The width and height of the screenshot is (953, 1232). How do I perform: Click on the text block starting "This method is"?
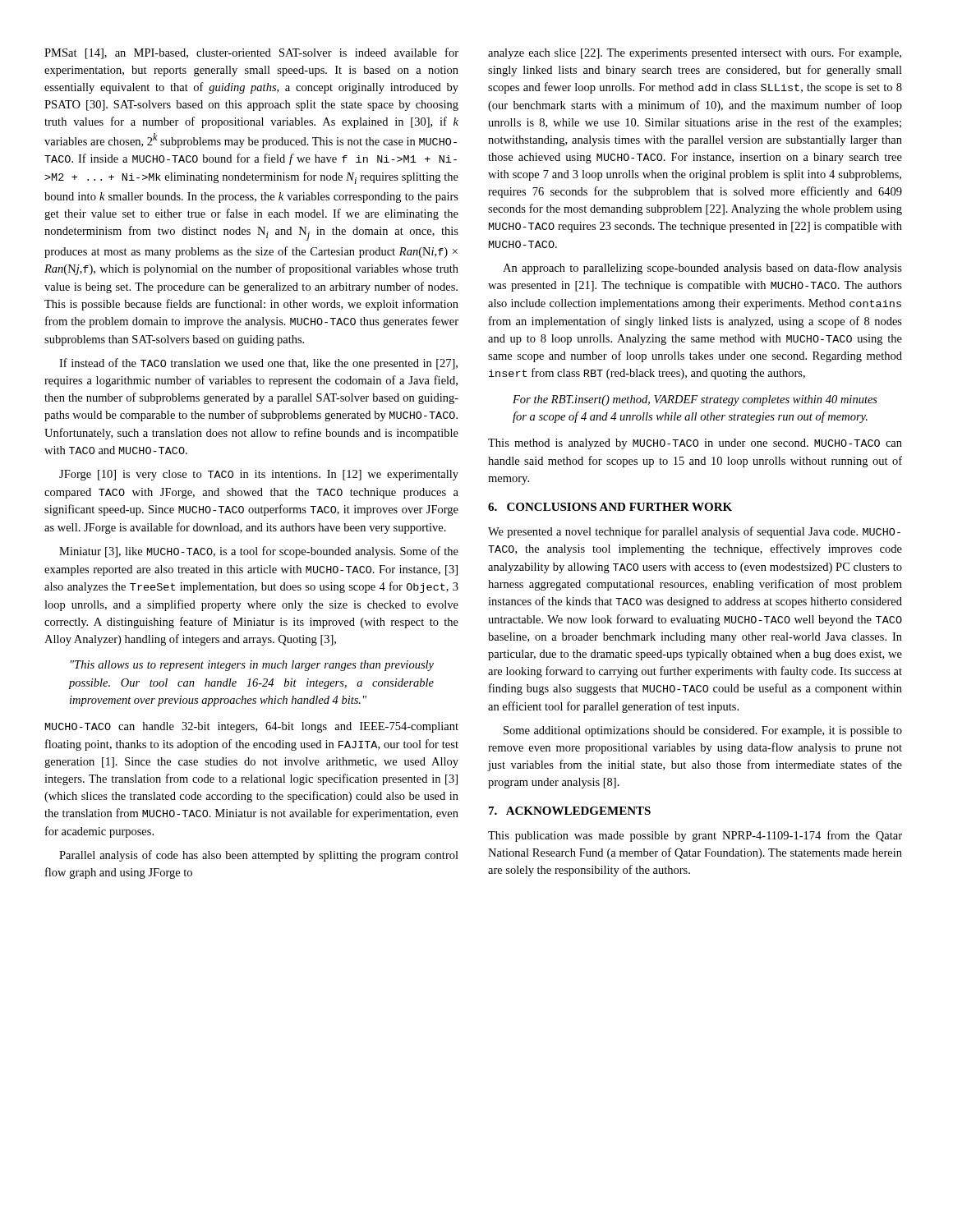[695, 461]
